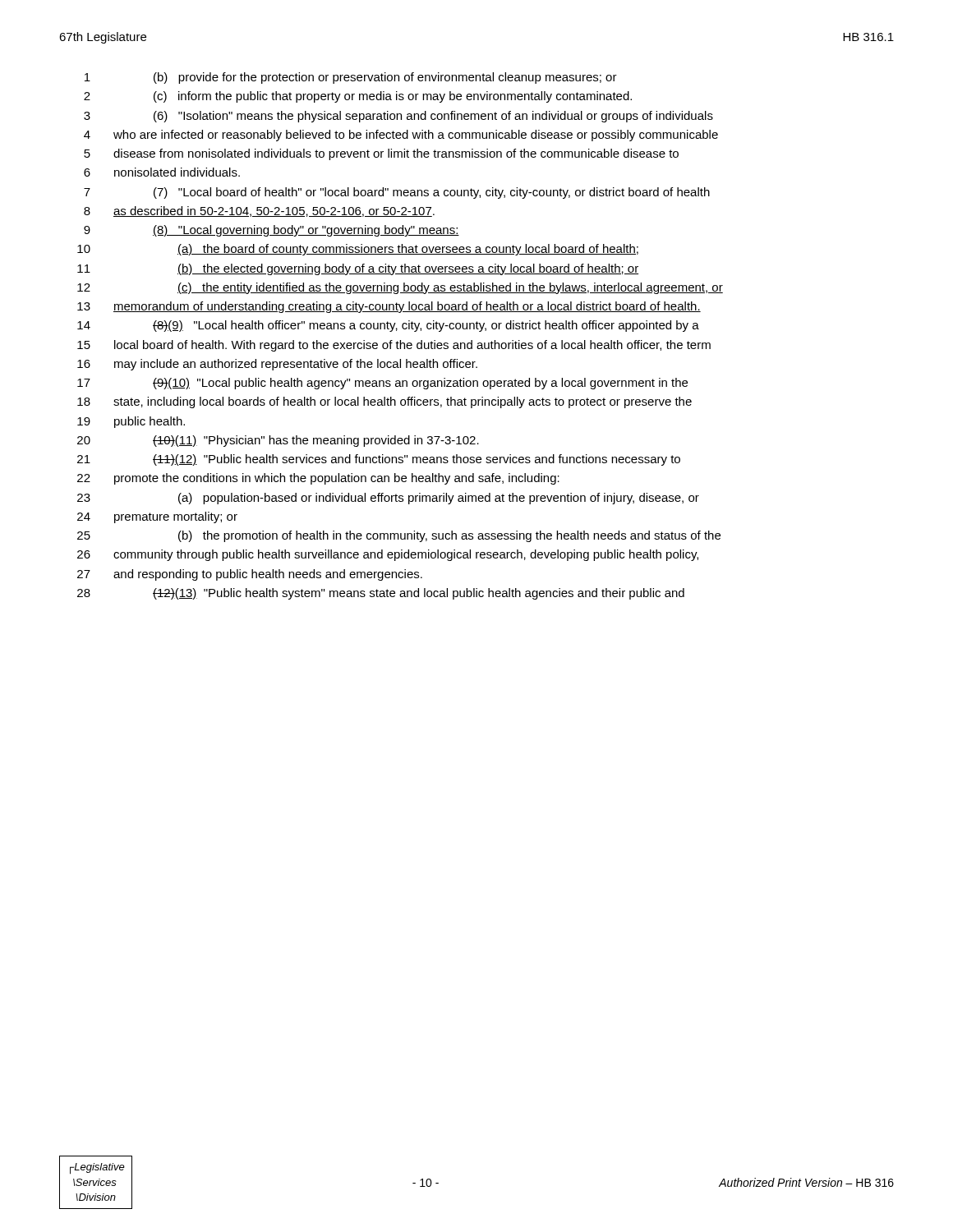953x1232 pixels.
Task: Locate the passage starting "25 (b) the promotion of health in"
Action: pyautogui.click(x=476, y=535)
